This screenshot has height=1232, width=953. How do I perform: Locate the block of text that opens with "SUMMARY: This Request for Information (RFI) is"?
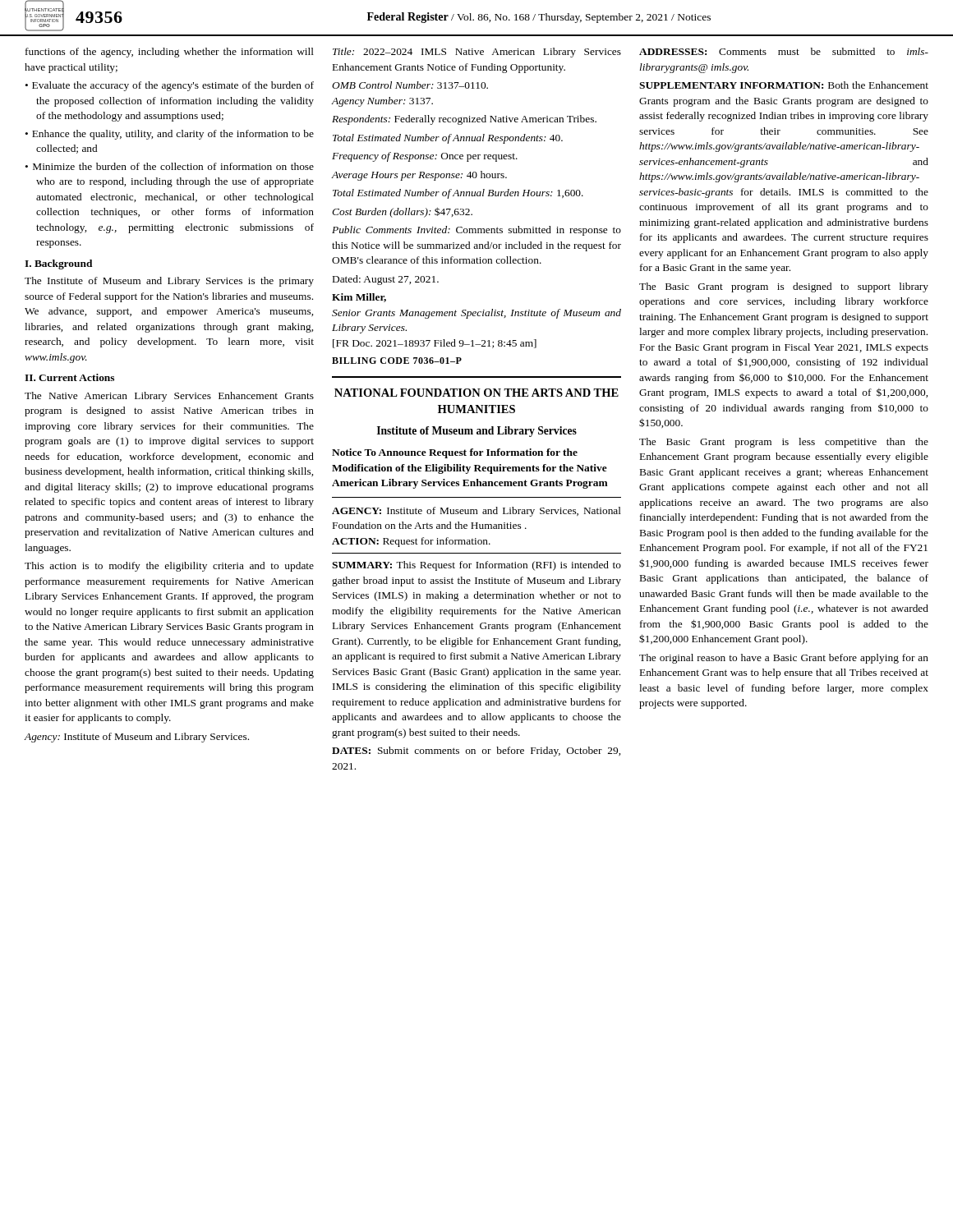476,649
